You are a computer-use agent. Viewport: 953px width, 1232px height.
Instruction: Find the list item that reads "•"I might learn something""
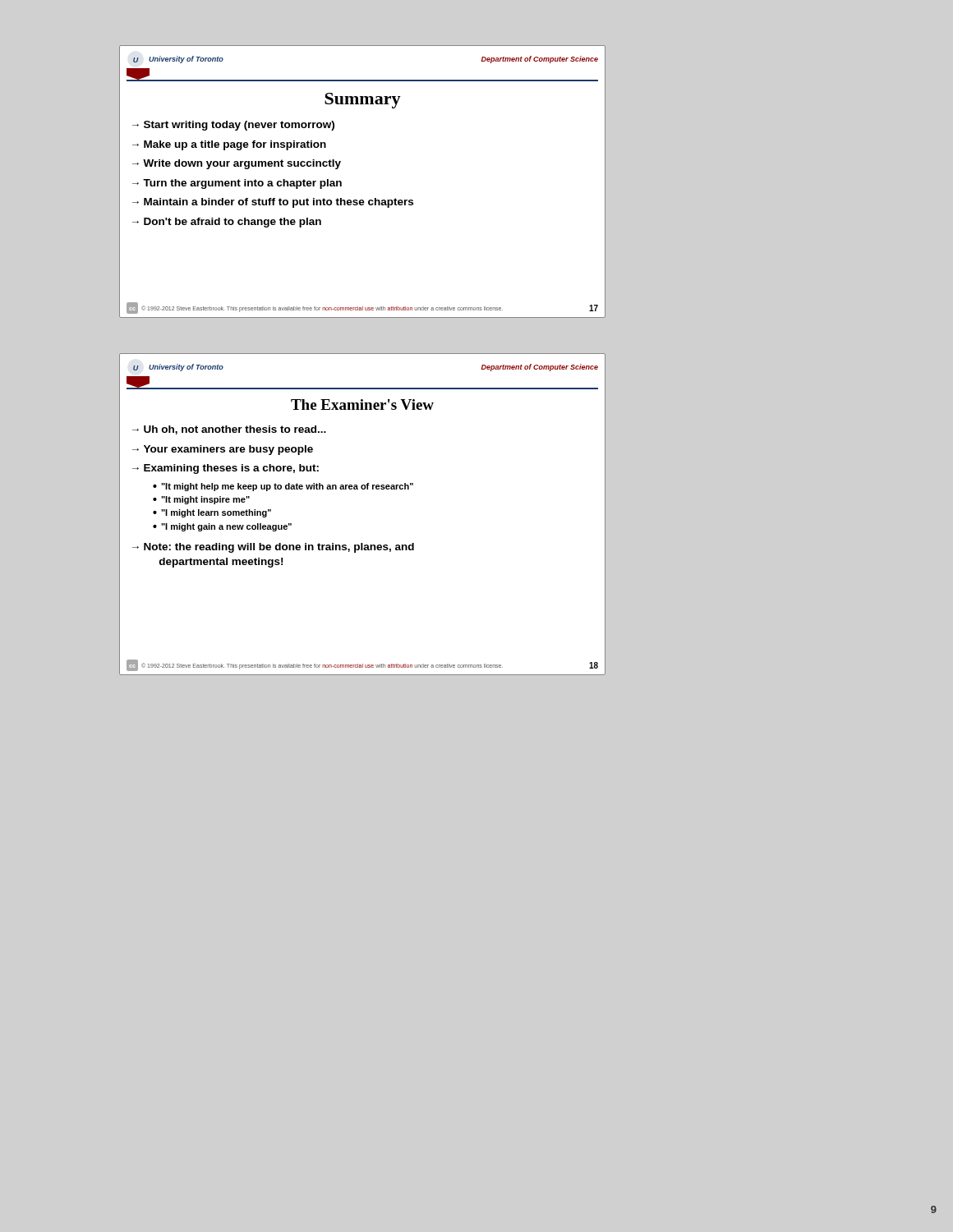pyautogui.click(x=212, y=513)
